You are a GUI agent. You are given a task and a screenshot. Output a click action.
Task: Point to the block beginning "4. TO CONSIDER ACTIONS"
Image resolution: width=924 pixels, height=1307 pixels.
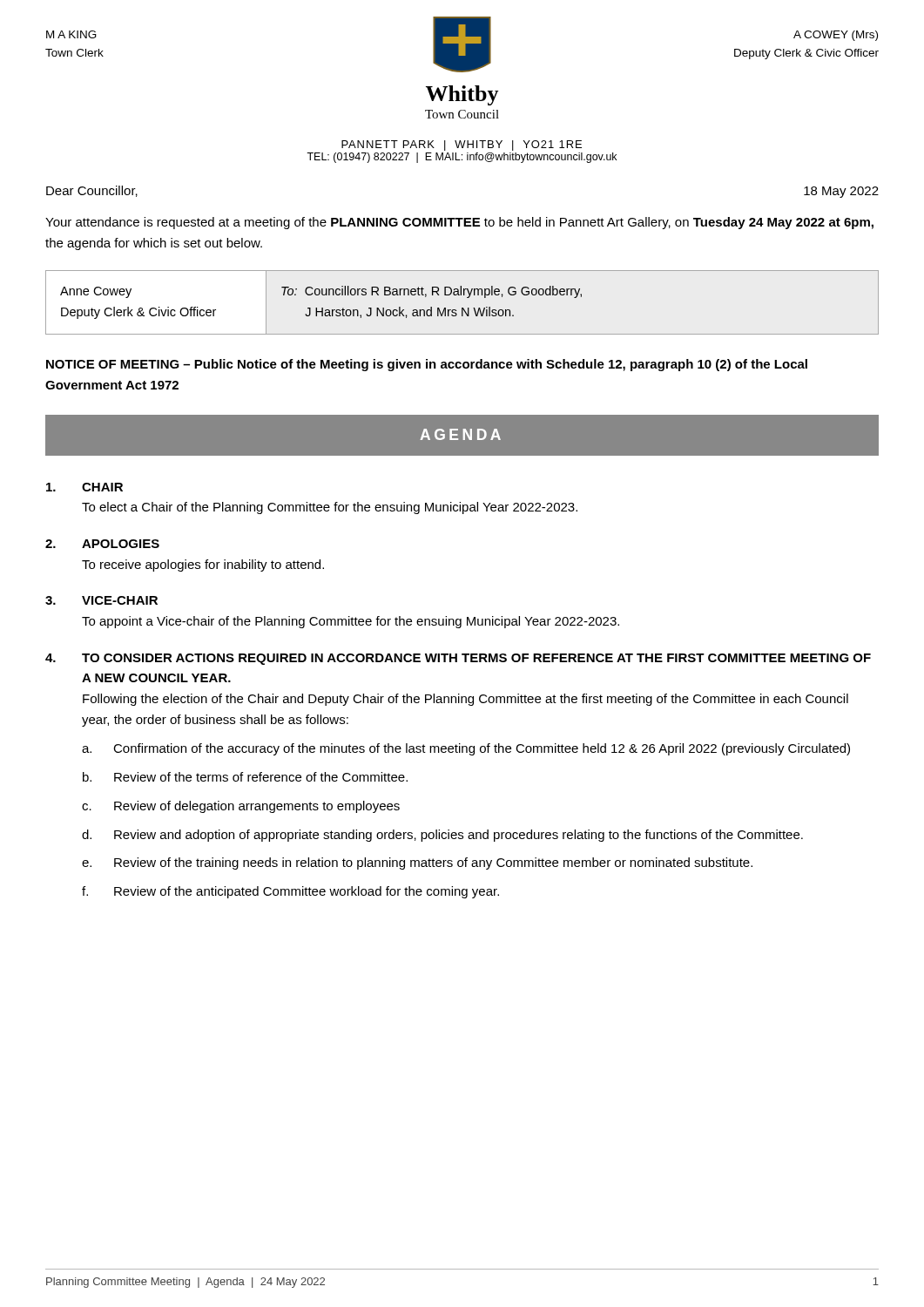458,659
